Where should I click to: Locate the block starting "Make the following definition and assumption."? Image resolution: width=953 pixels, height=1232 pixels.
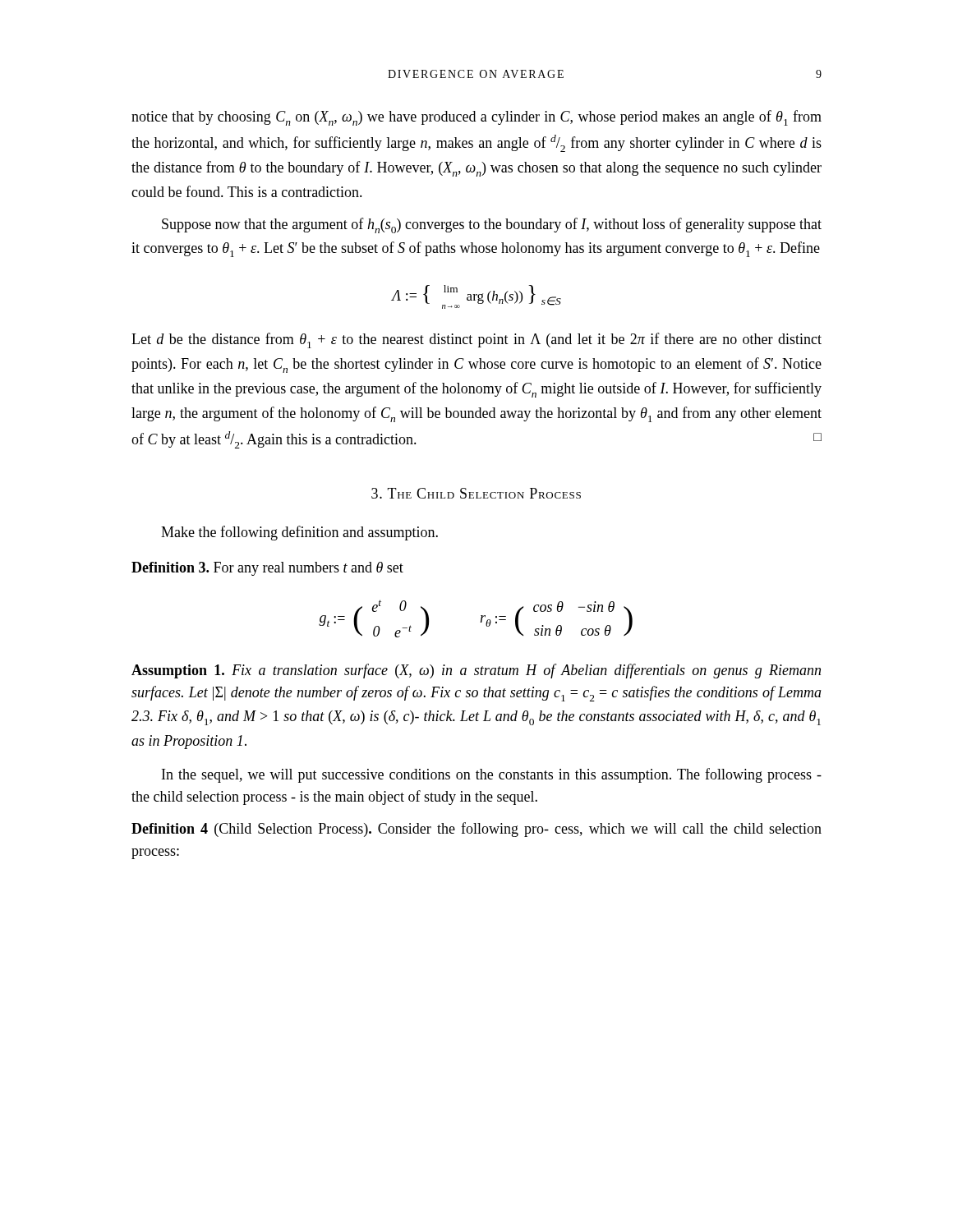pyautogui.click(x=299, y=533)
